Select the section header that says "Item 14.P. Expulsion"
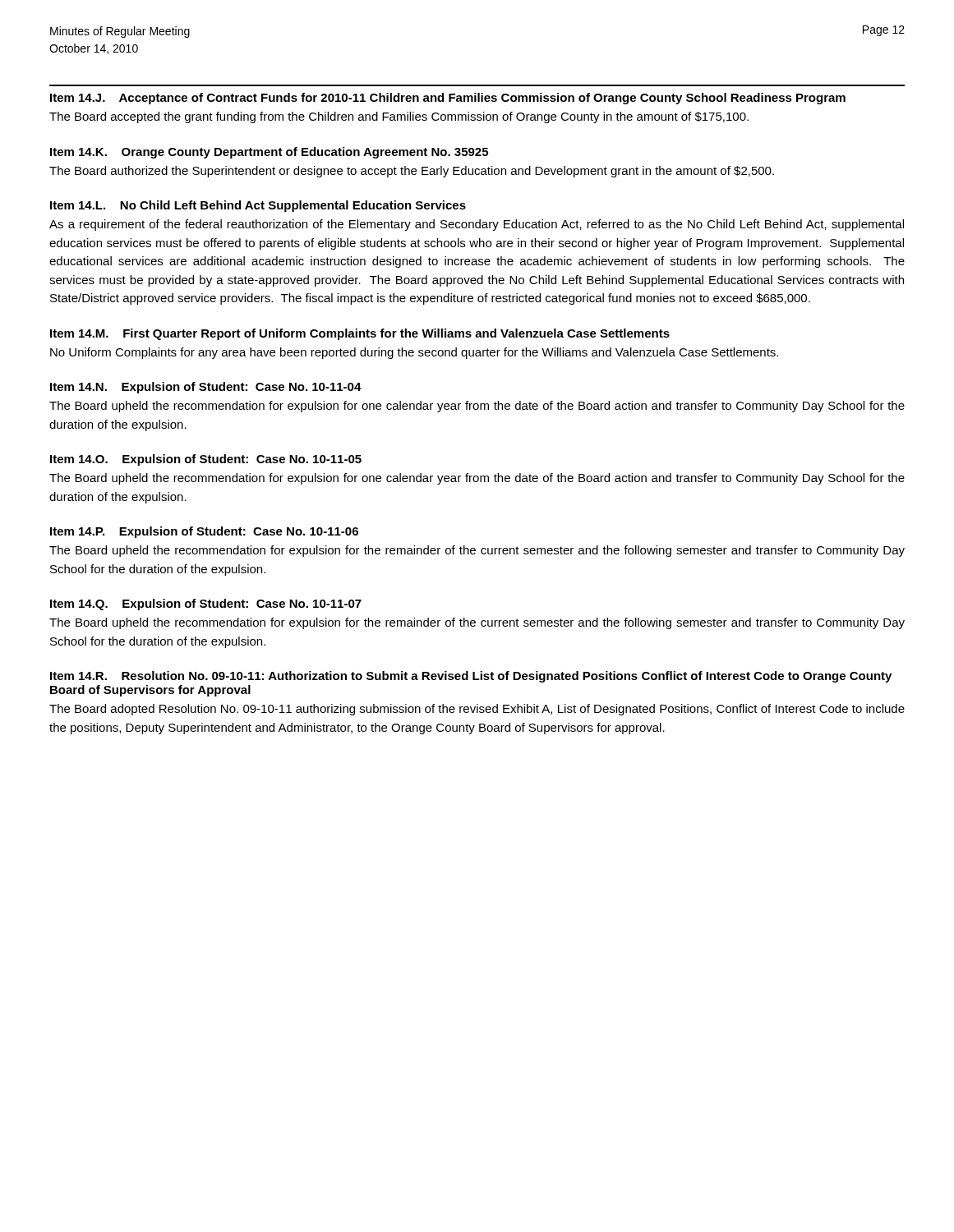Image resolution: width=954 pixels, height=1232 pixels. pos(204,531)
